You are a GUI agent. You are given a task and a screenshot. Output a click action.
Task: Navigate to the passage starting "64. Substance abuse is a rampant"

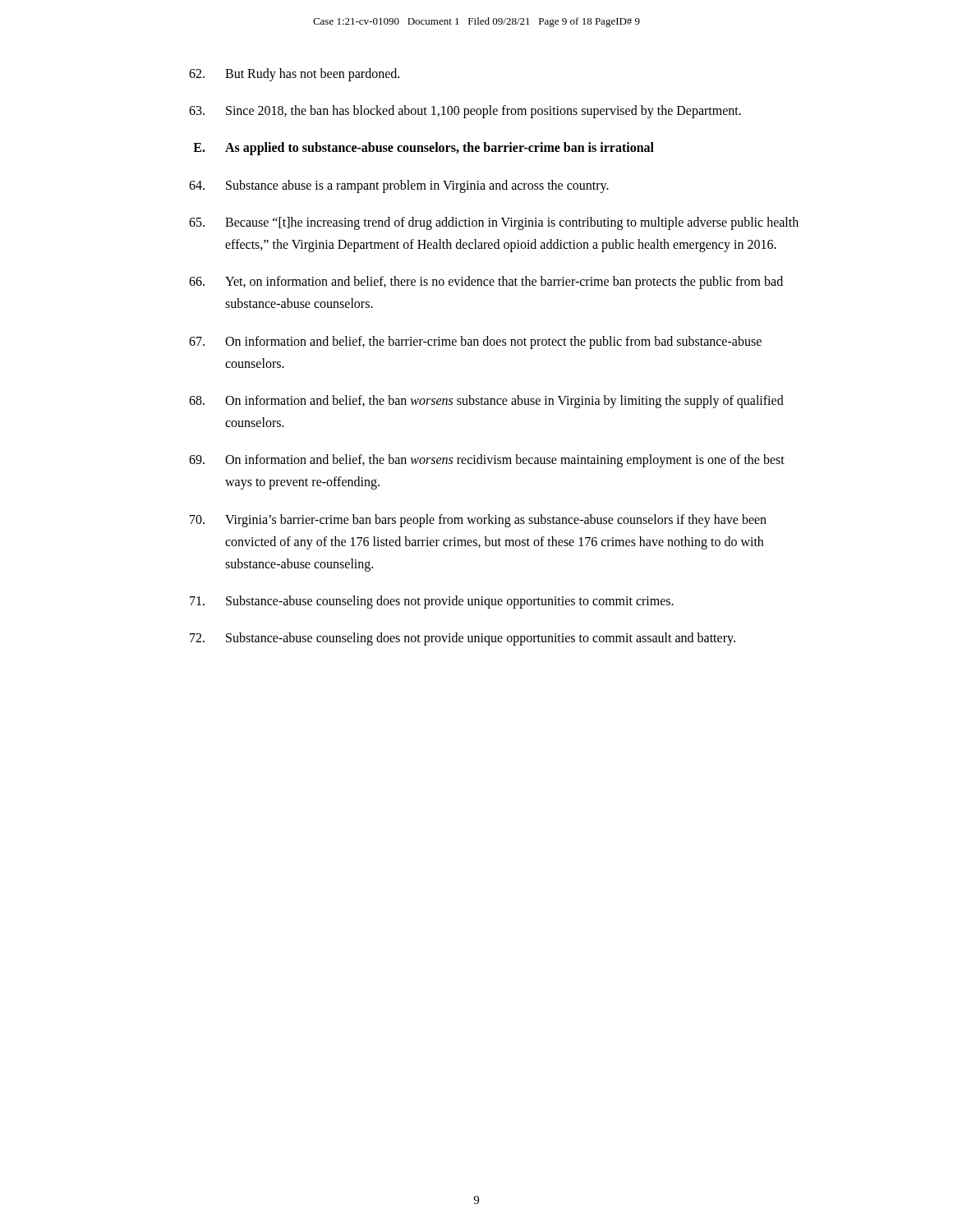[x=476, y=185]
